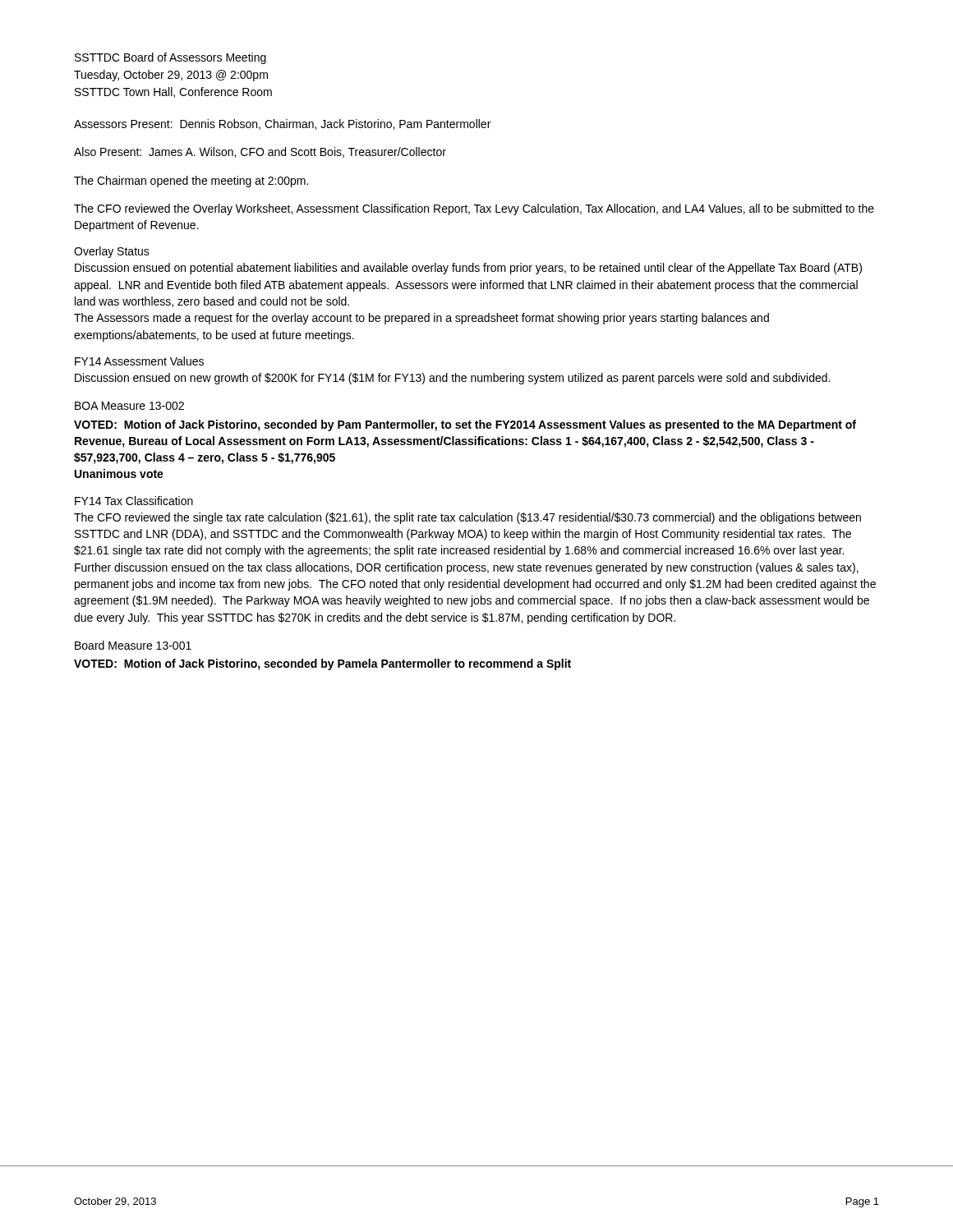Where is the passage that starts "Discussion ensued on potential abatement liabilities and"?

[x=468, y=269]
